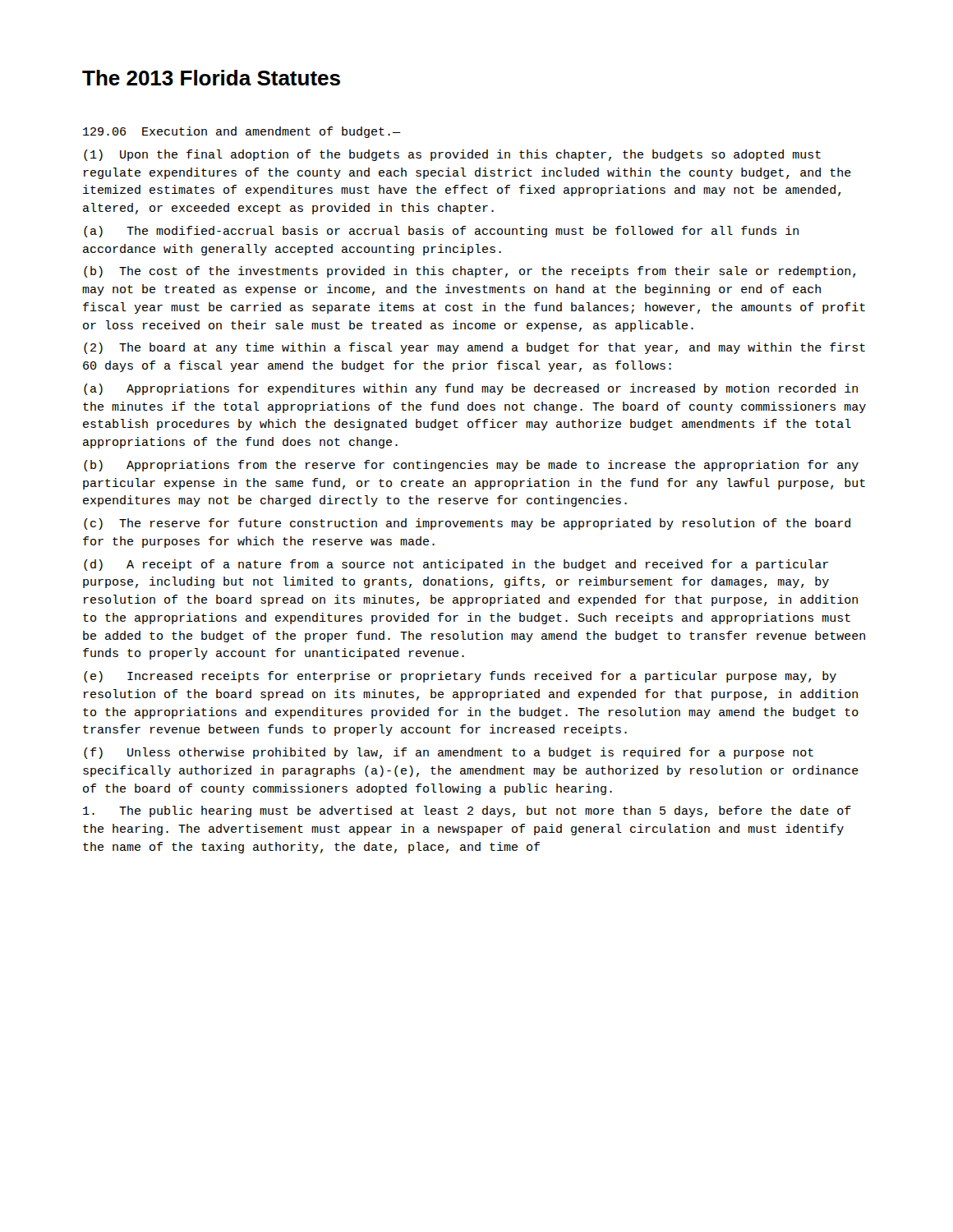Click where it says "The 2013 Florida Statutes"
The width and height of the screenshot is (953, 1232).
[x=211, y=78]
